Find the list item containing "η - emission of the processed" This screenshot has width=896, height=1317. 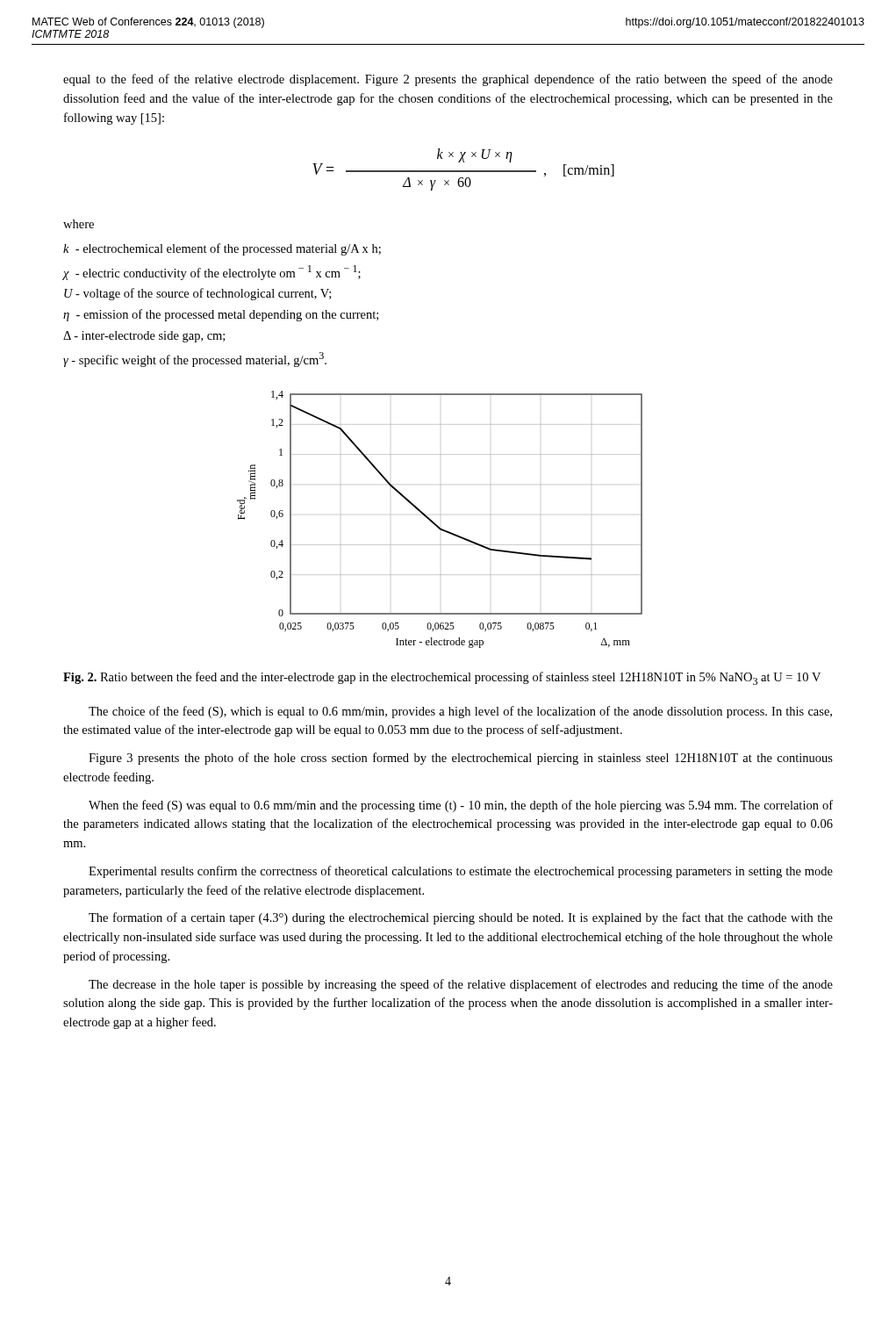221,314
